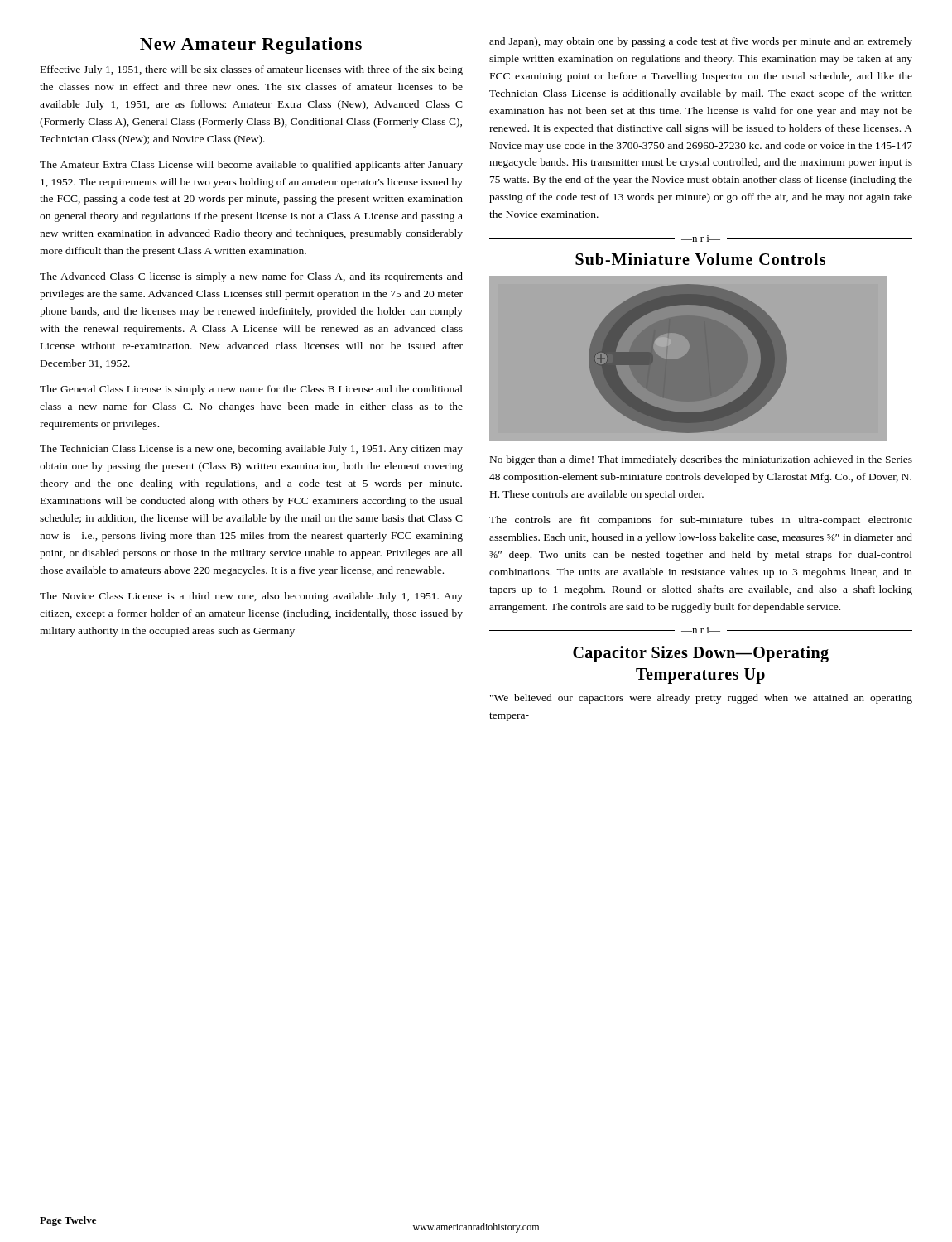Find "Sub-Miniature Volume Controls" on this page
The width and height of the screenshot is (952, 1242).
coord(701,259)
